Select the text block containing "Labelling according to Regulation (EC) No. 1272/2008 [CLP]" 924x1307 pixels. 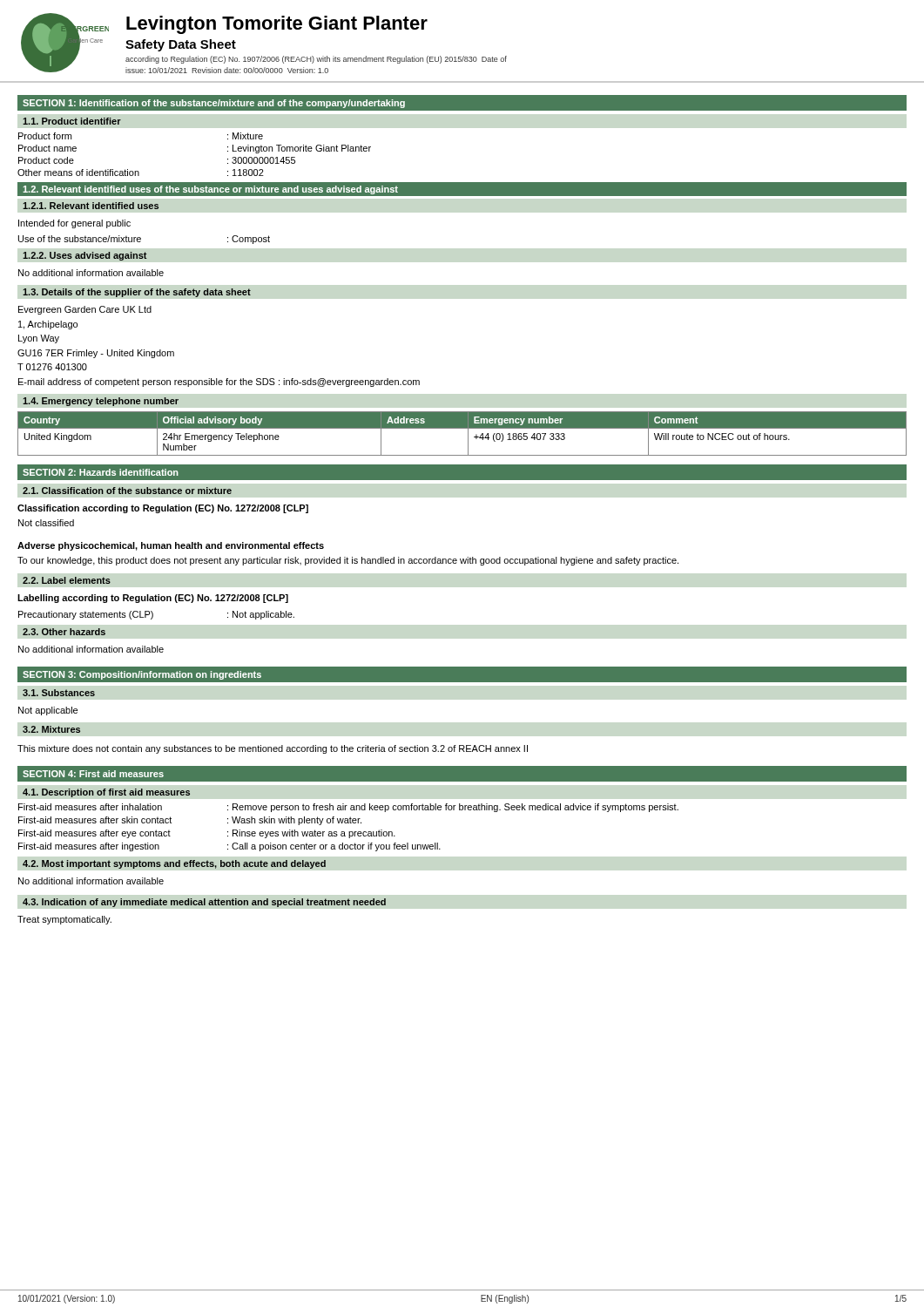(x=153, y=599)
